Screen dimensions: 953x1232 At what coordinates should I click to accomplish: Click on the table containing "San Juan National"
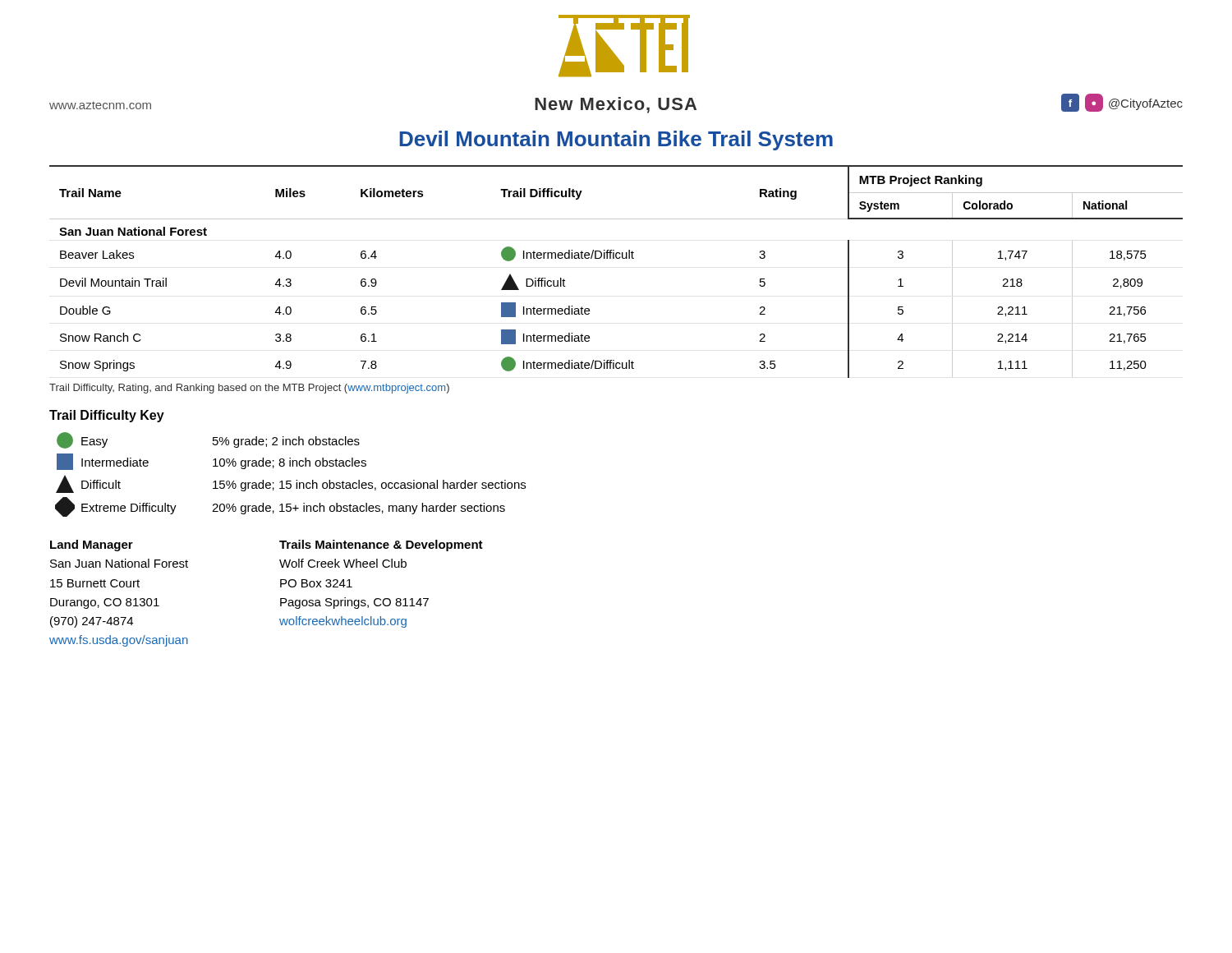click(616, 272)
